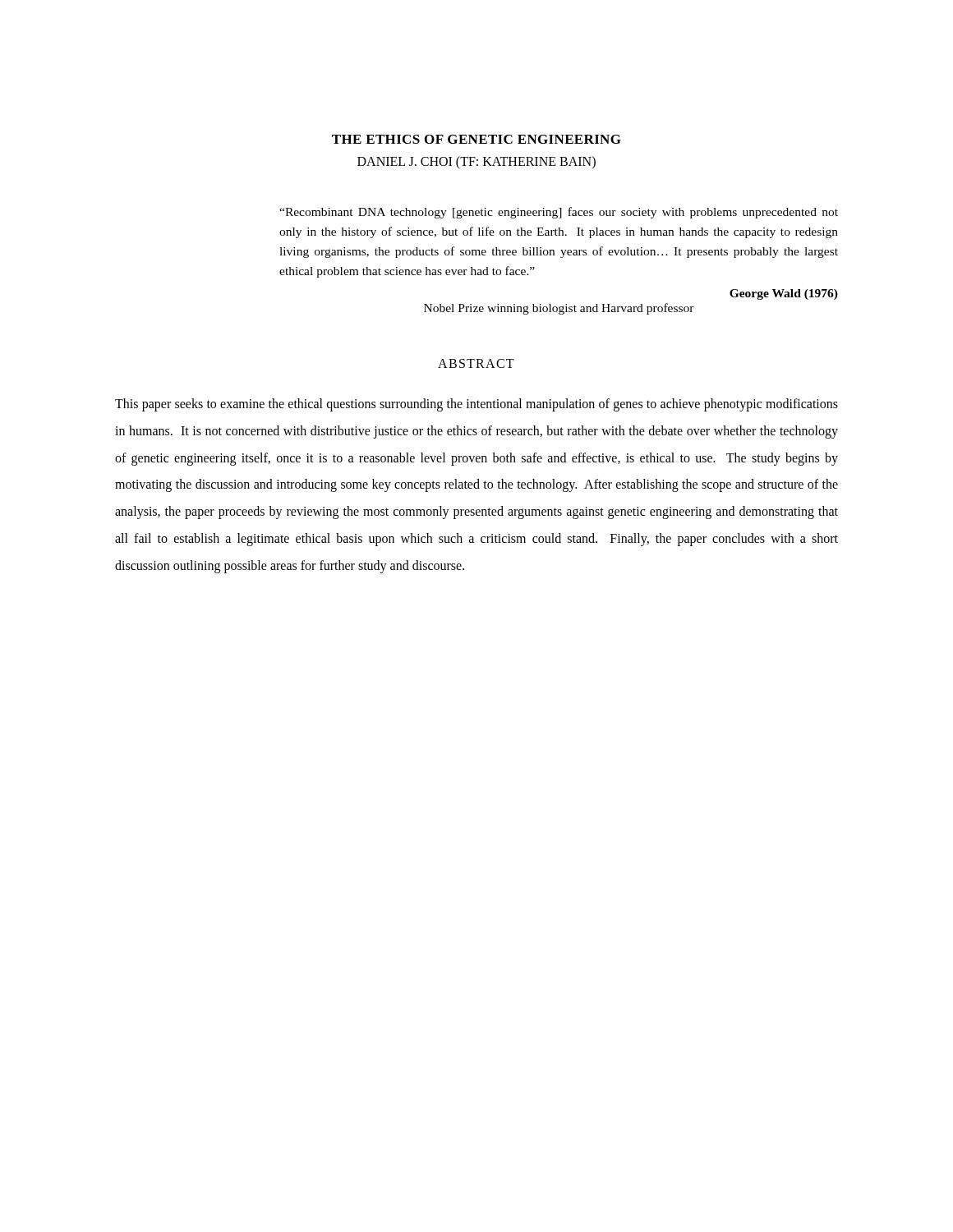Locate the text block starting "DANIEL J. CHOI (TF: KATHERINE"

pyautogui.click(x=476, y=161)
